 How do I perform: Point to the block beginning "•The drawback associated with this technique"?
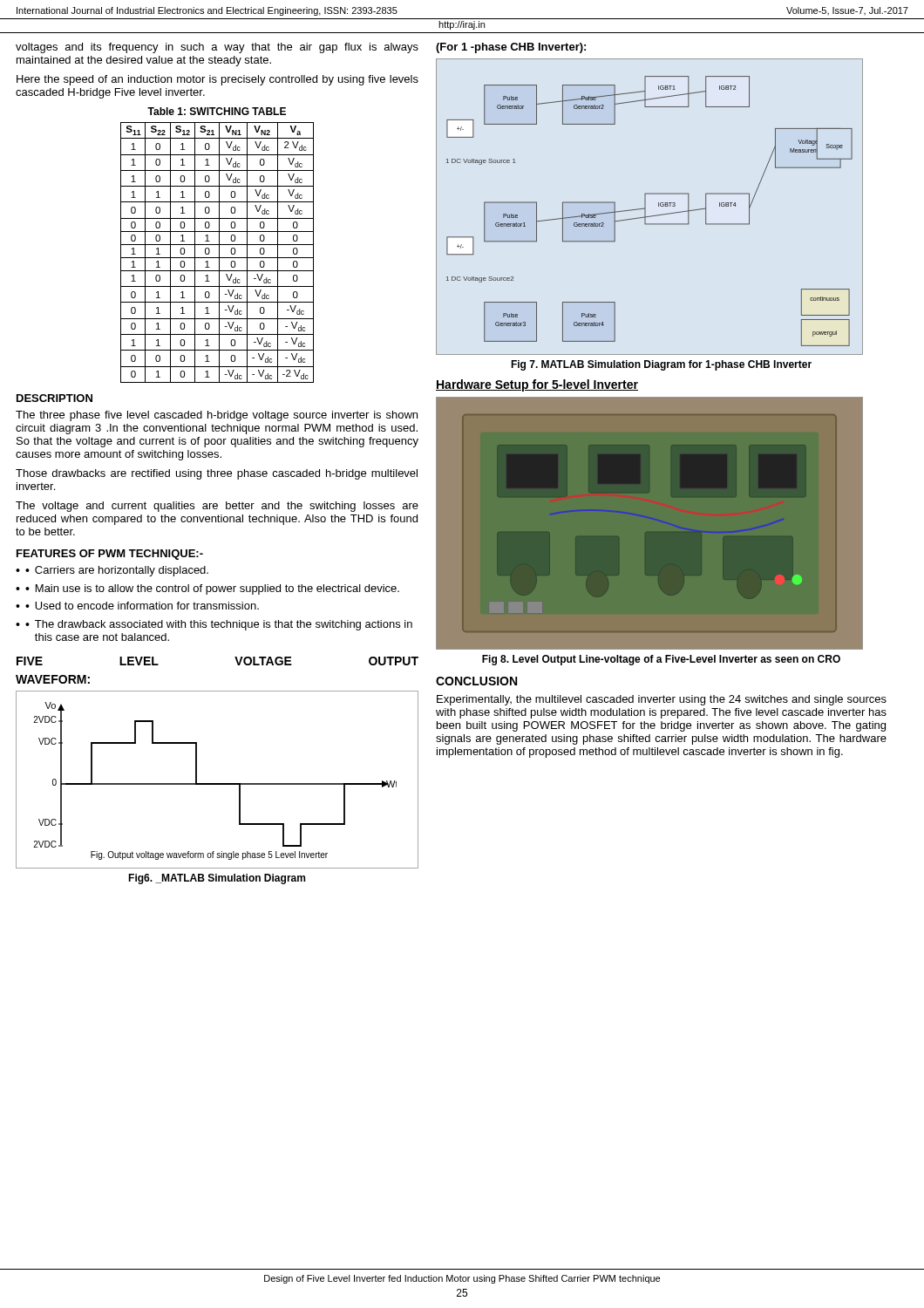[222, 631]
